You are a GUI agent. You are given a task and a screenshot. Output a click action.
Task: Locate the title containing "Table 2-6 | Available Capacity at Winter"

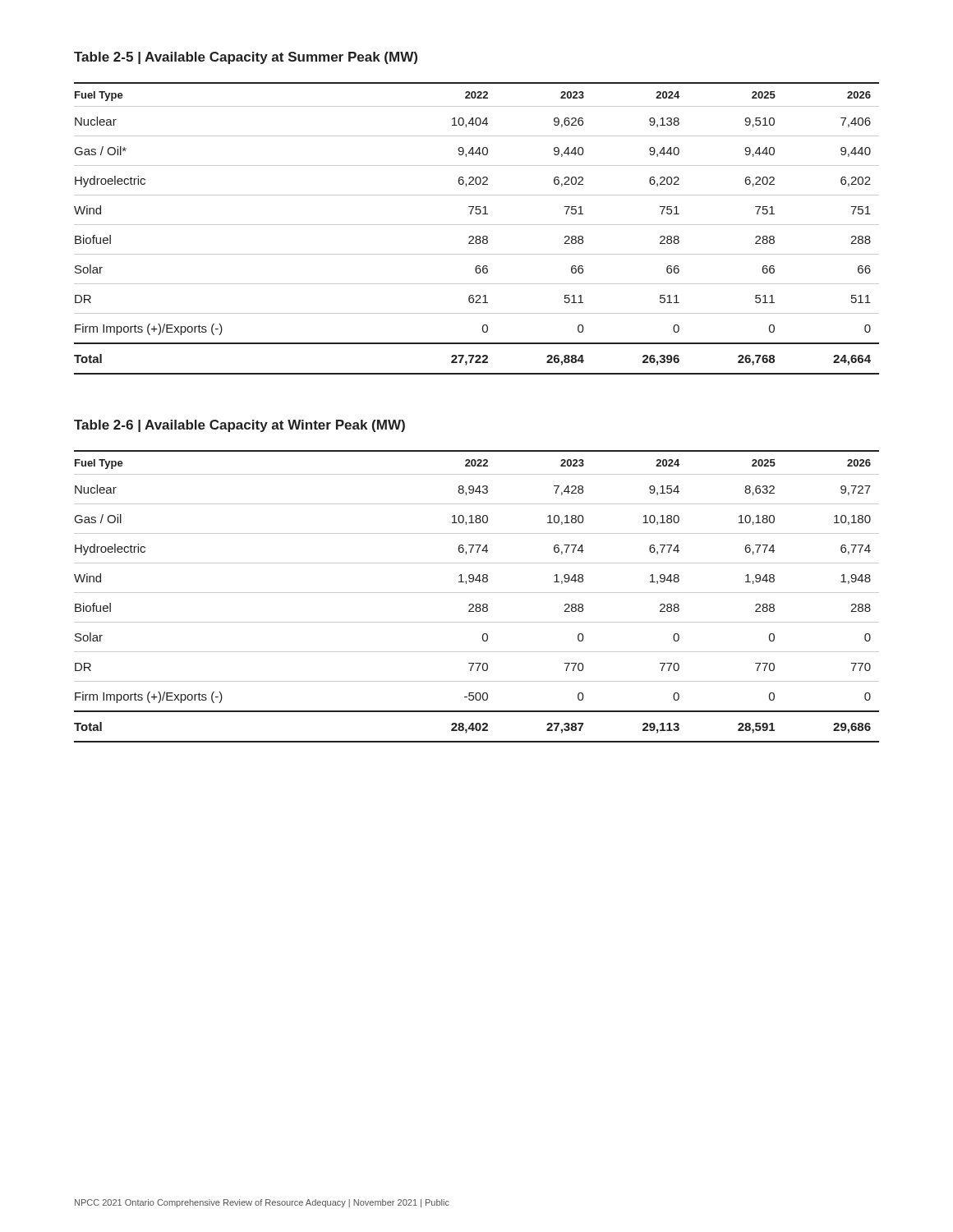pyautogui.click(x=240, y=425)
